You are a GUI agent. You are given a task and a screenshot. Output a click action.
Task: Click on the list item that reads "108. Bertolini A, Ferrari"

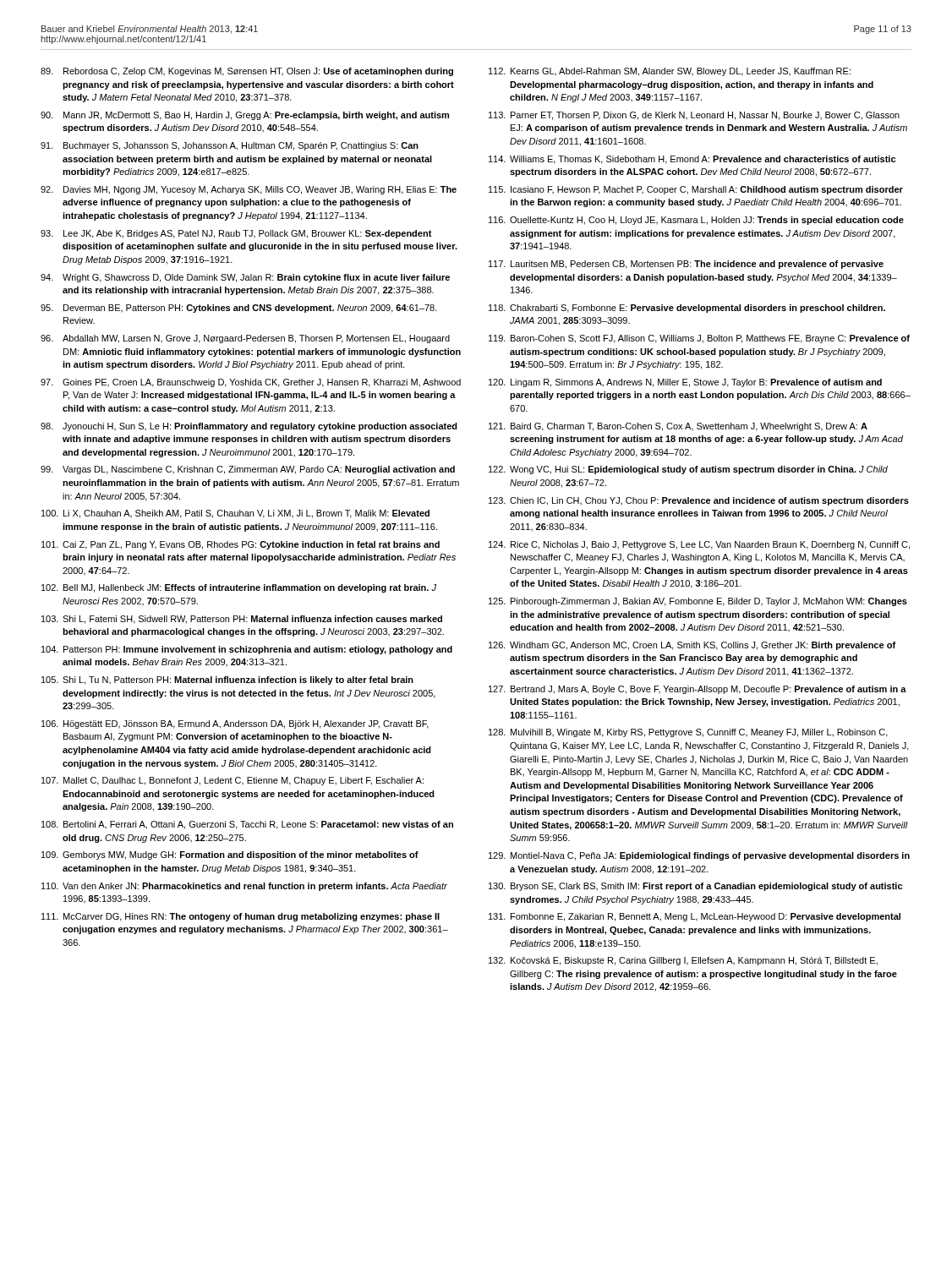(252, 832)
